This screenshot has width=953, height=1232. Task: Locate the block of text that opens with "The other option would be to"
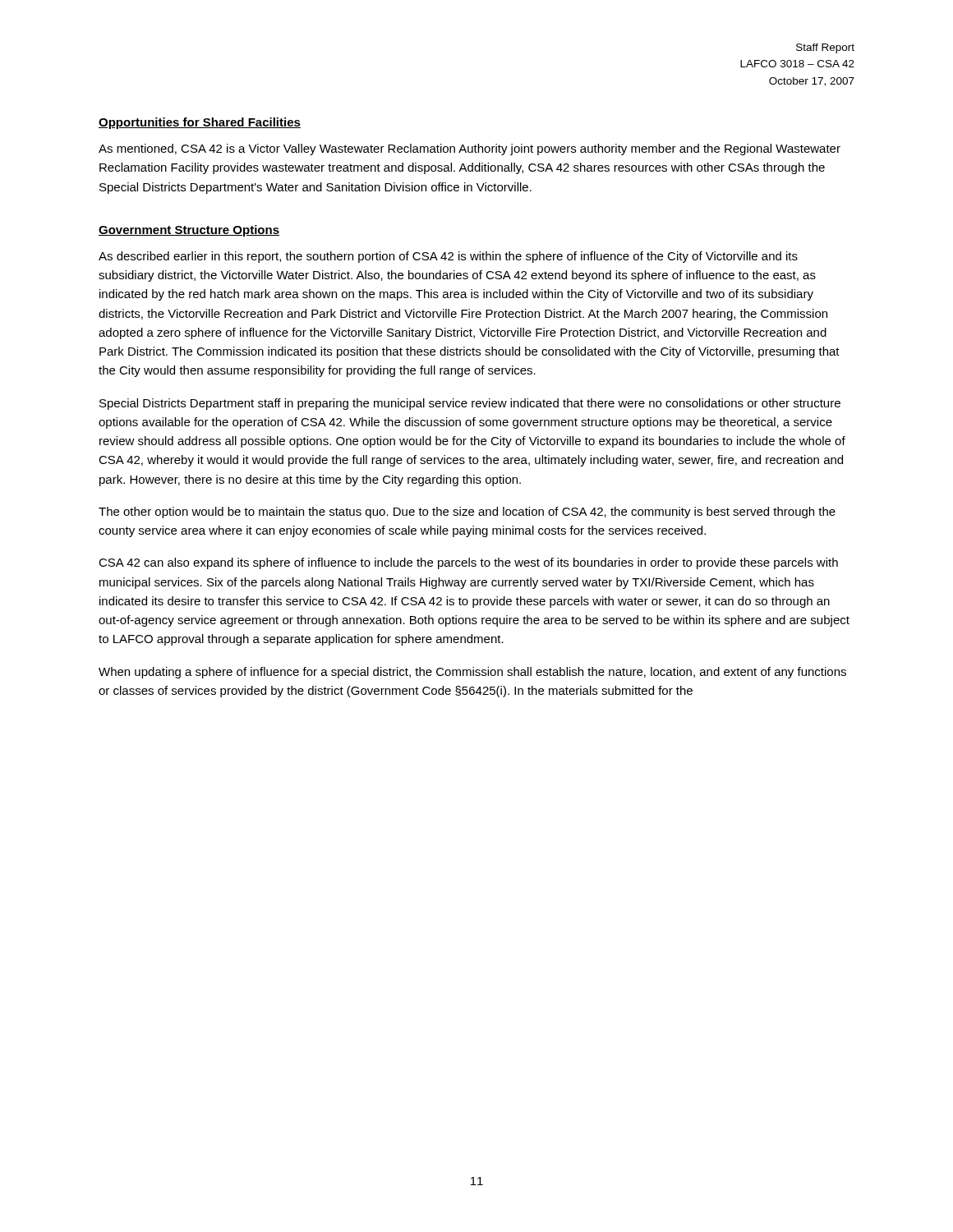click(467, 521)
